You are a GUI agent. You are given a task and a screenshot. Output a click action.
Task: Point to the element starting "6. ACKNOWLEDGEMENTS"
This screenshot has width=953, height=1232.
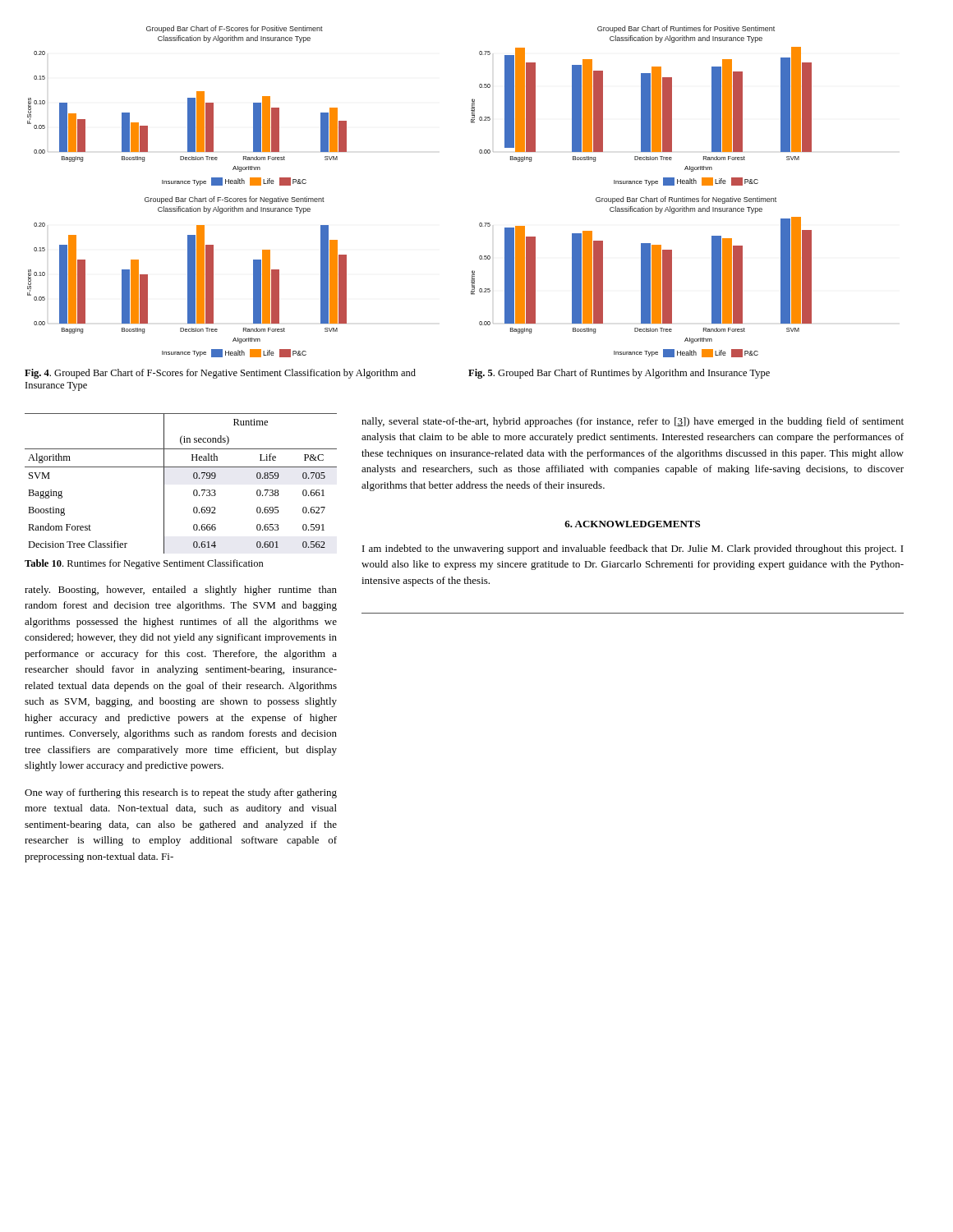[633, 524]
